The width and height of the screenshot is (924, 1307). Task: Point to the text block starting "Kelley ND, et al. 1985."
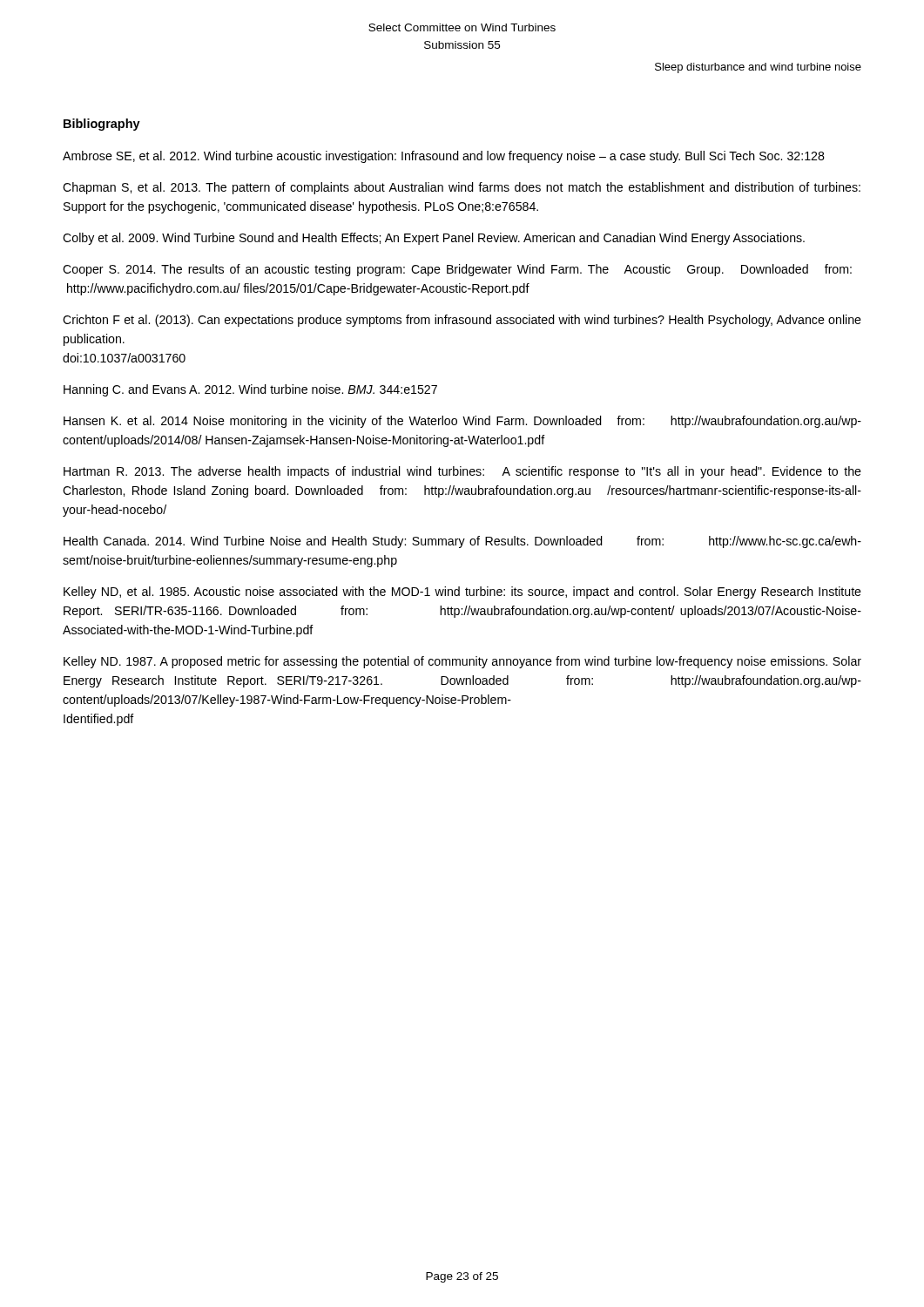click(462, 610)
